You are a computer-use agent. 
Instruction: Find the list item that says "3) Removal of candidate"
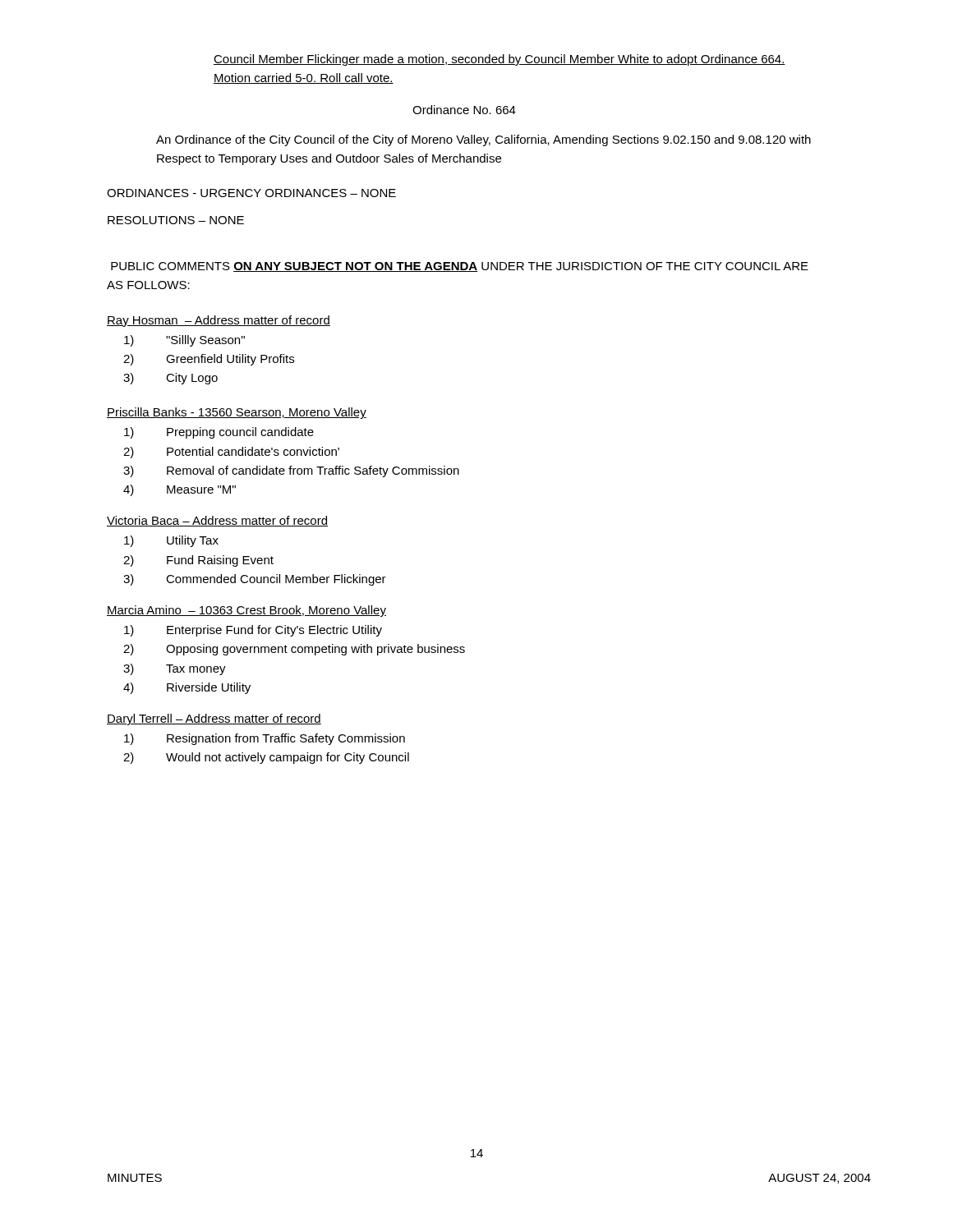(464, 470)
